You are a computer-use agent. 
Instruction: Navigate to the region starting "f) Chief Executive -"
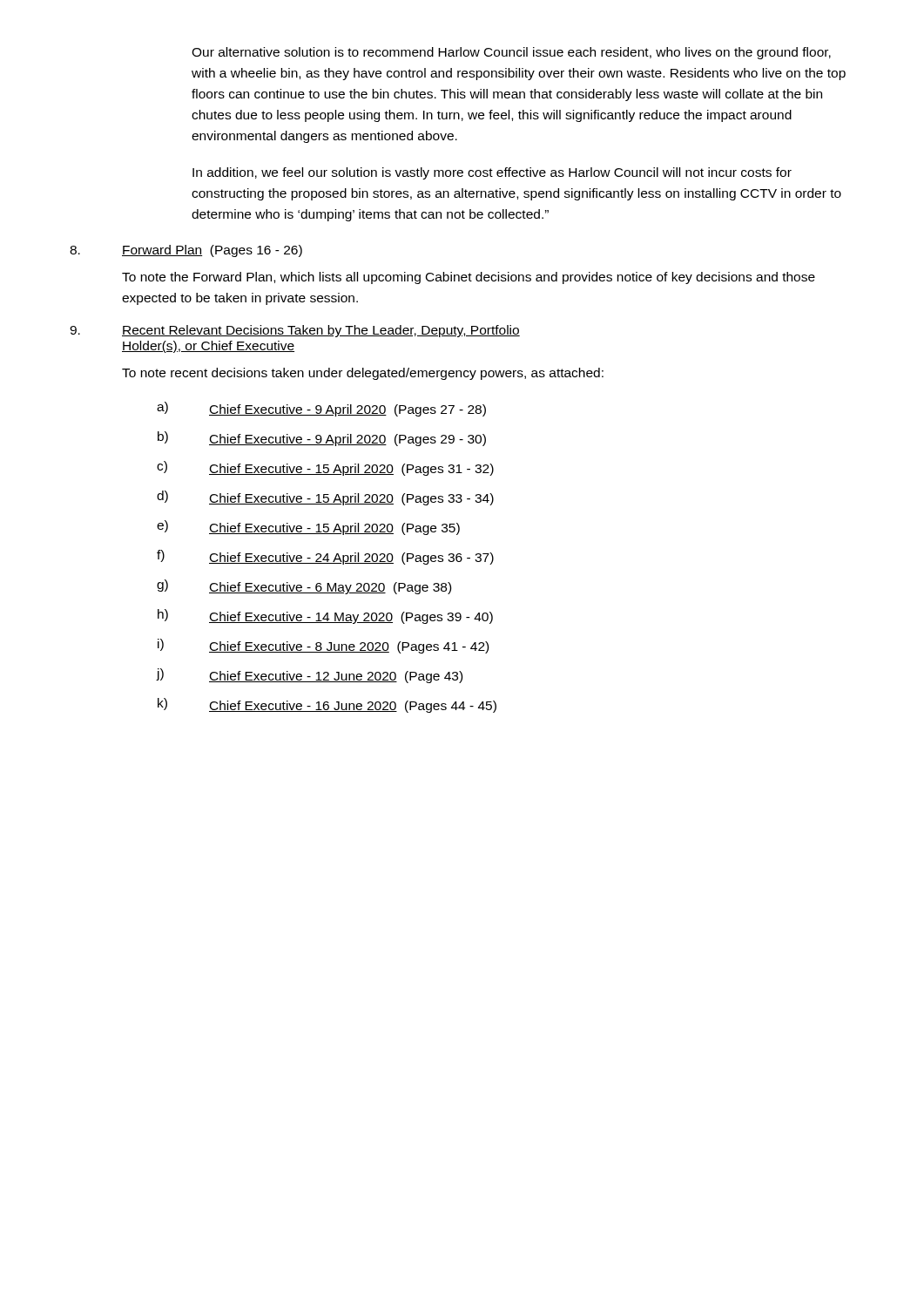click(325, 557)
